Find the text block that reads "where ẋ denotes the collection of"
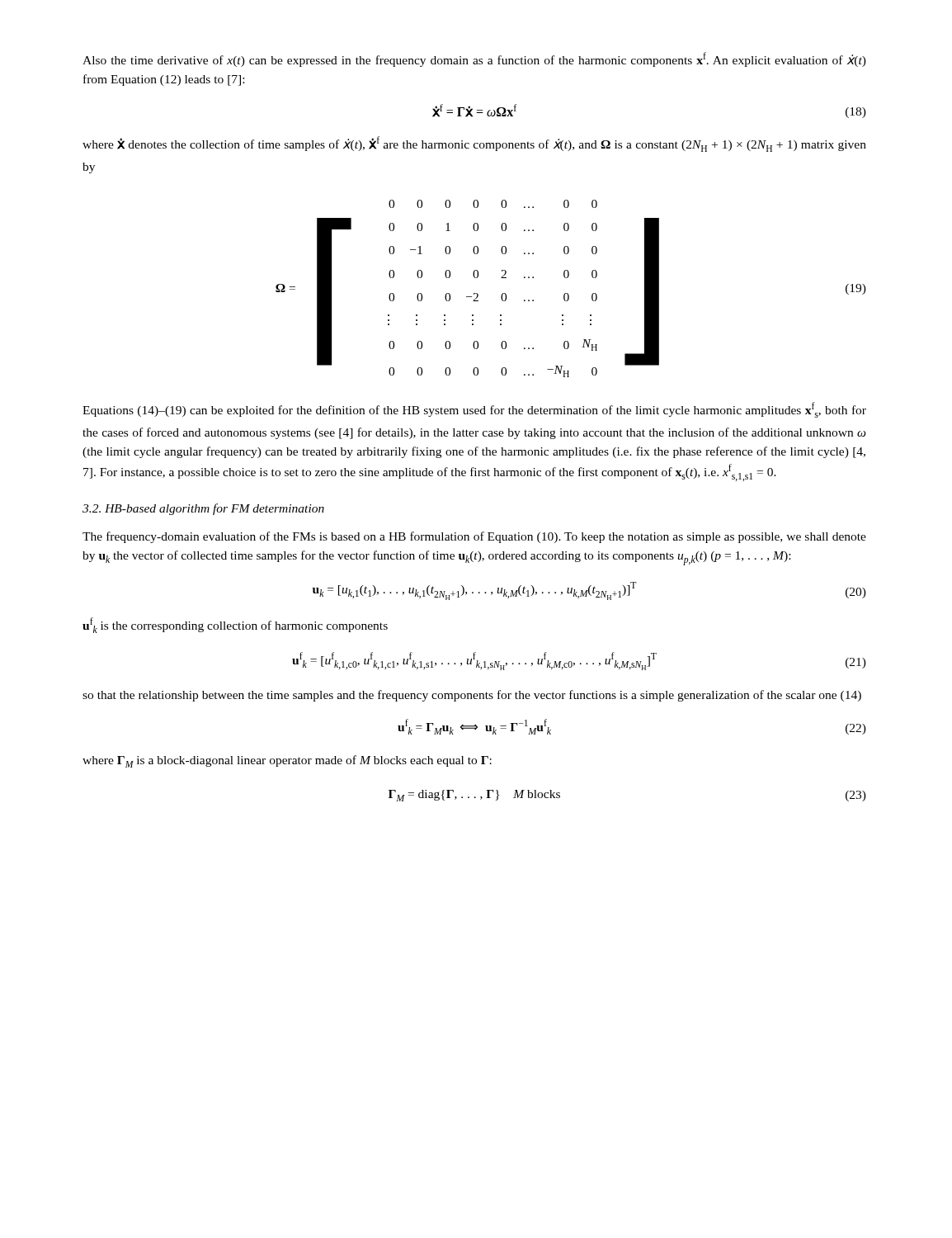This screenshot has height=1238, width=952. [x=474, y=155]
